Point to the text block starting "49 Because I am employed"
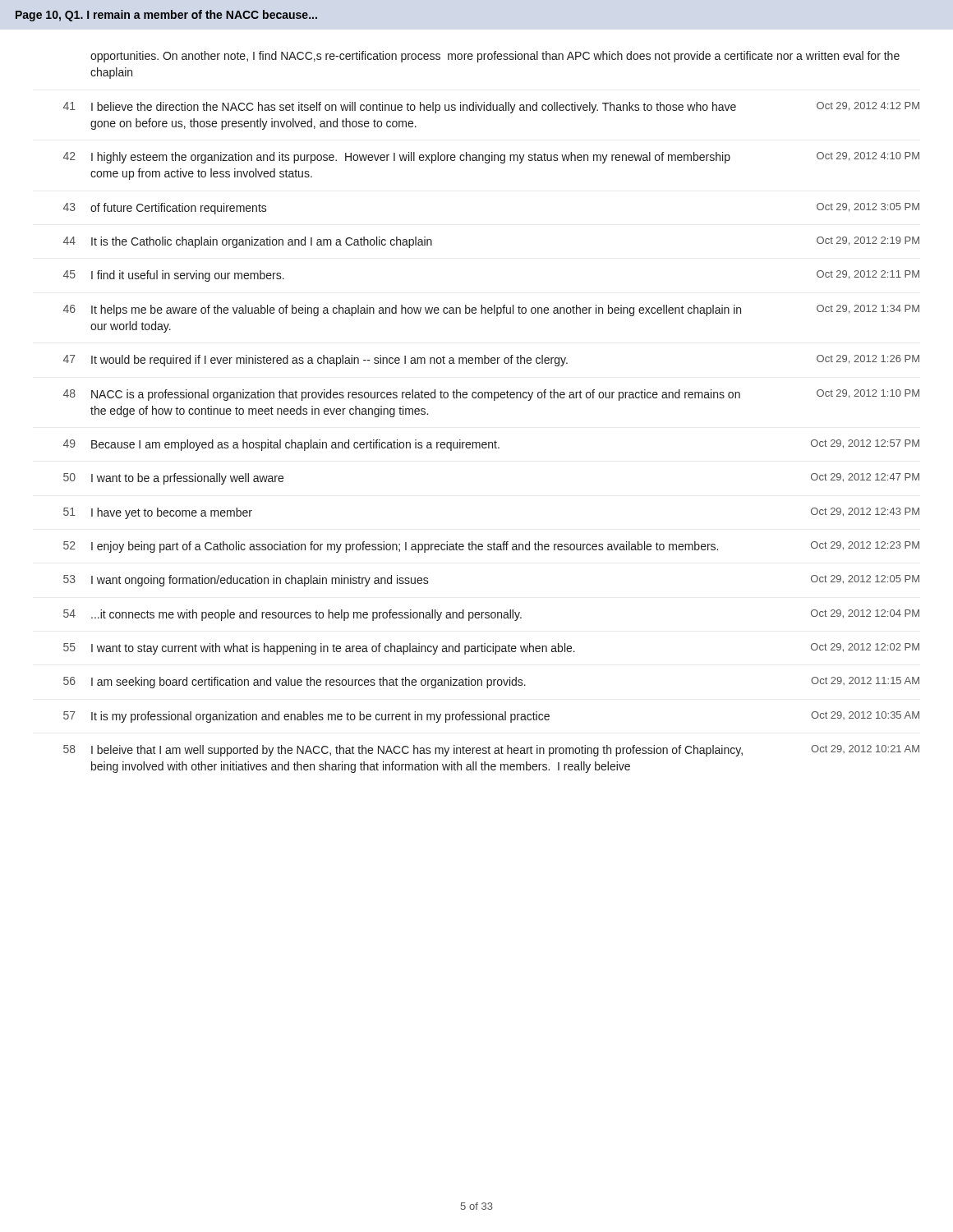Image resolution: width=953 pixels, height=1232 pixels. [476, 445]
